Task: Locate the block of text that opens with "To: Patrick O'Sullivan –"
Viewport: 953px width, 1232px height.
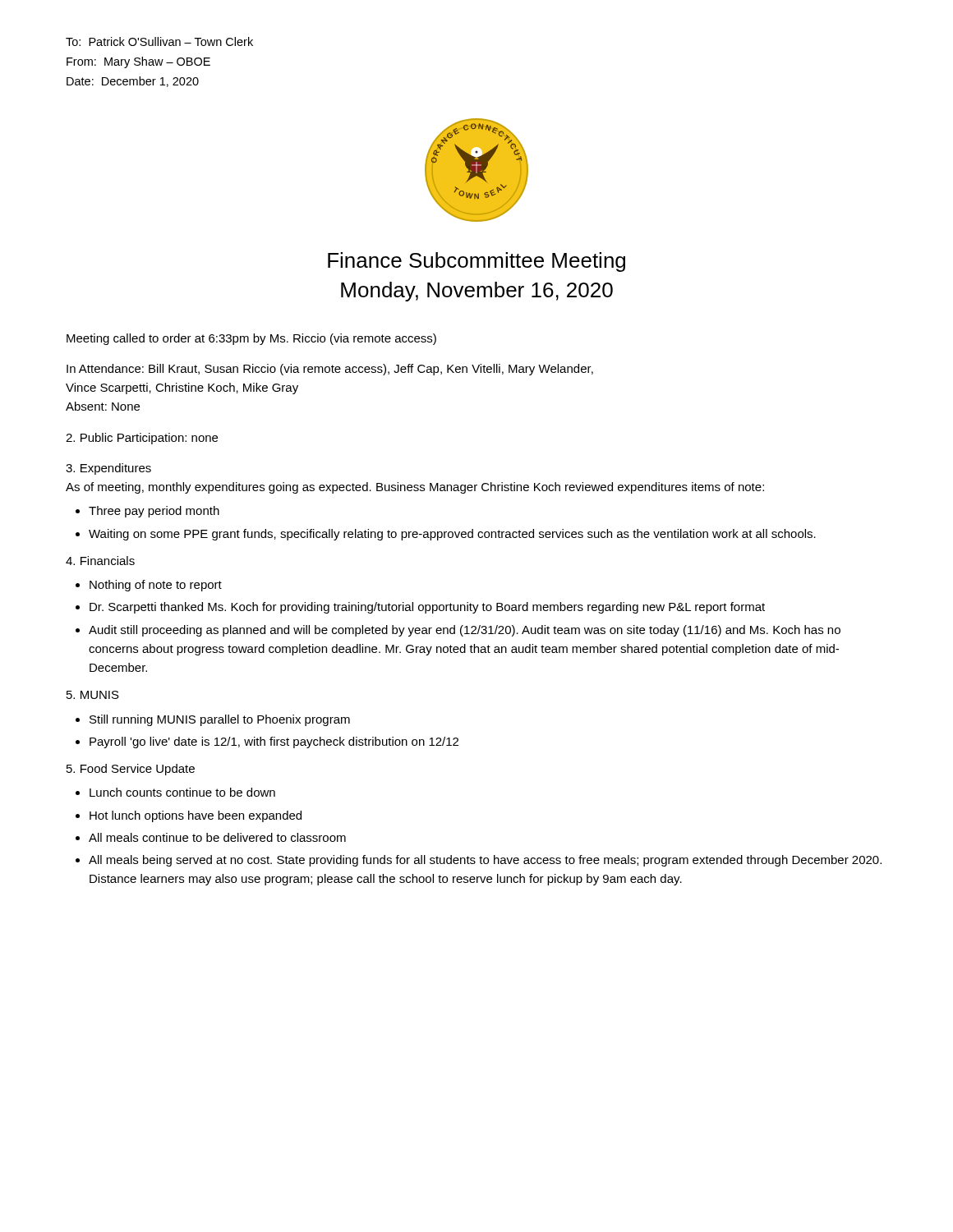Action: 159,62
